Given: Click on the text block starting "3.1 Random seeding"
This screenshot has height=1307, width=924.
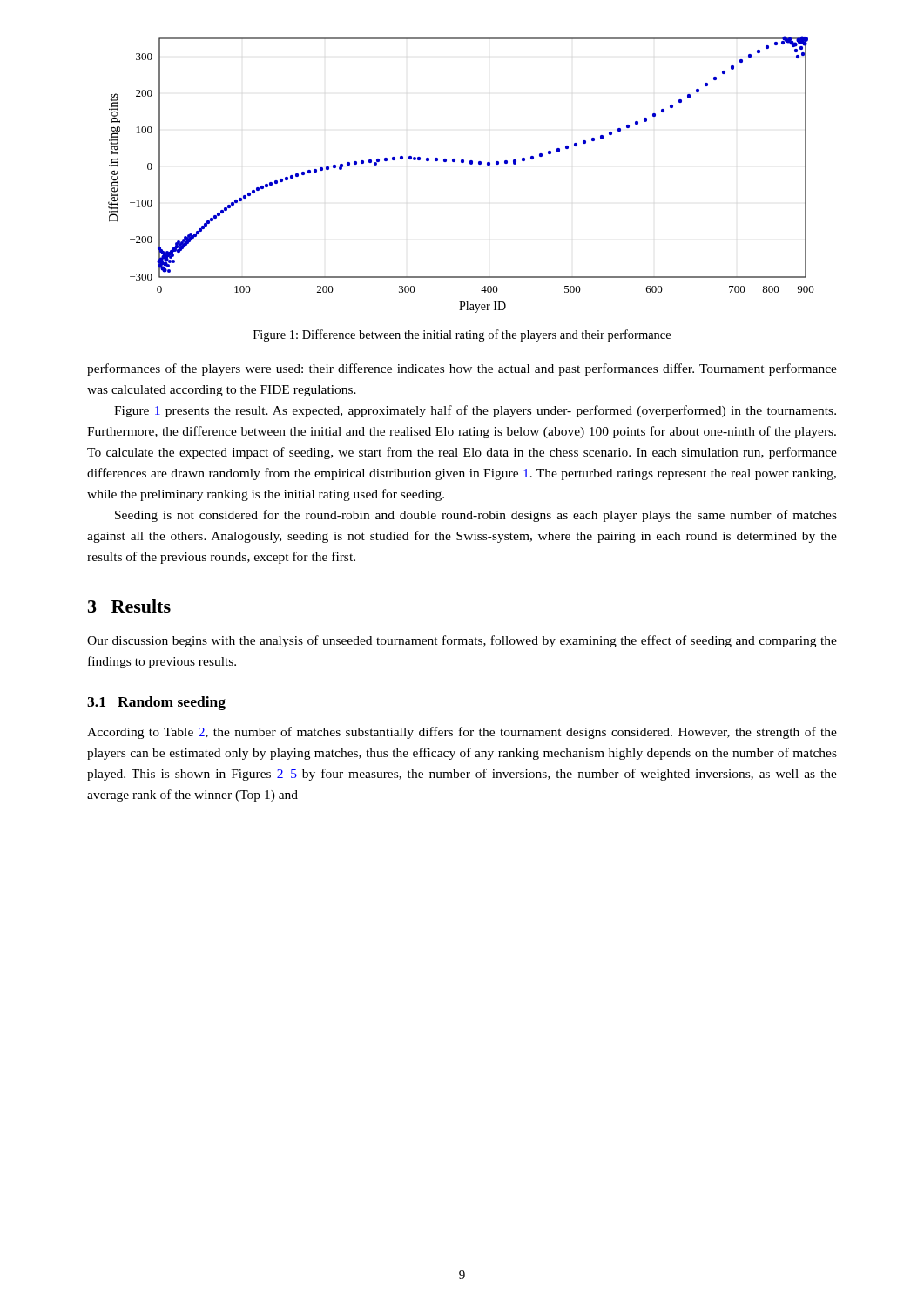Looking at the screenshot, I should pos(156,702).
